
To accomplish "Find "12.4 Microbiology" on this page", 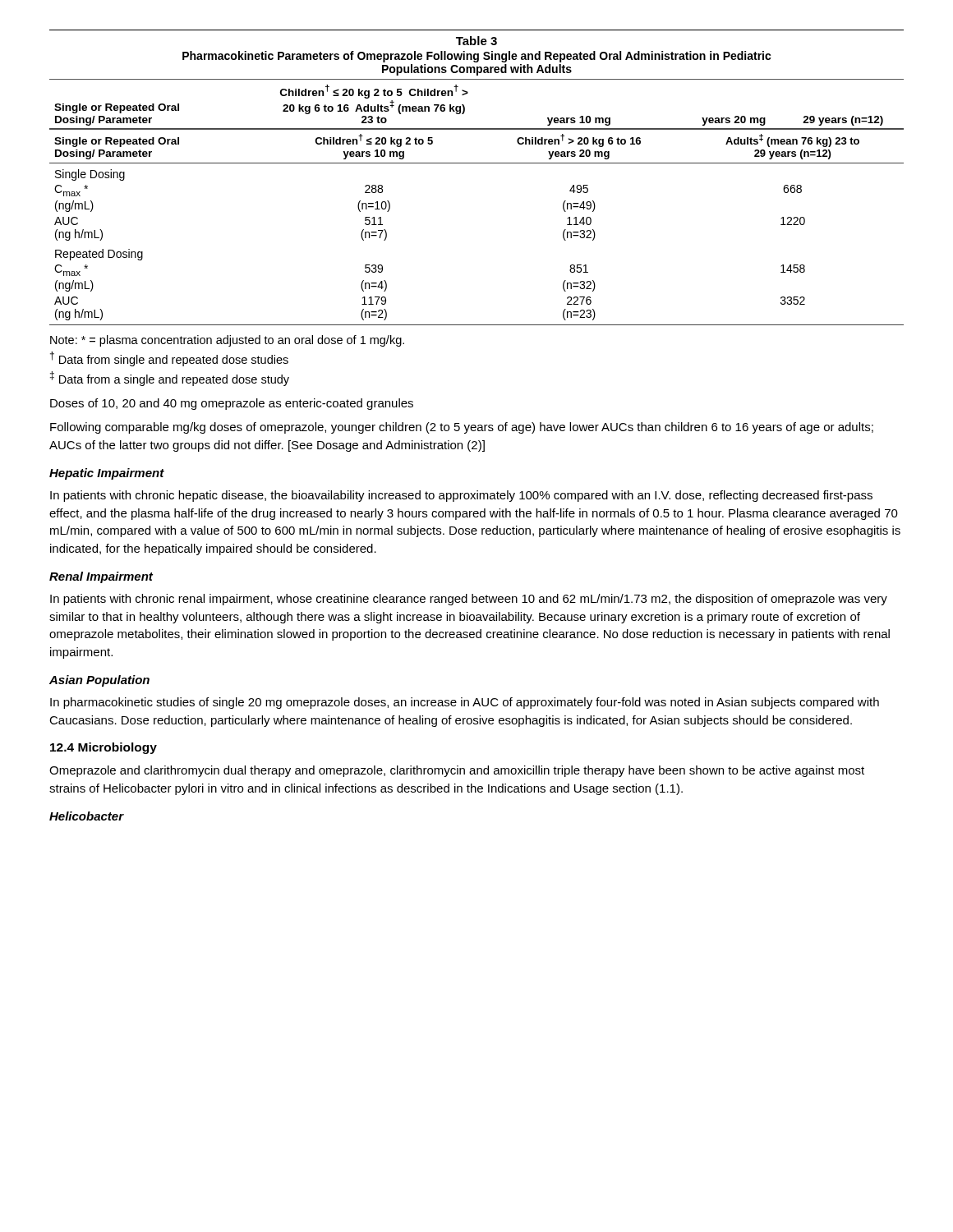I will point(103,747).
